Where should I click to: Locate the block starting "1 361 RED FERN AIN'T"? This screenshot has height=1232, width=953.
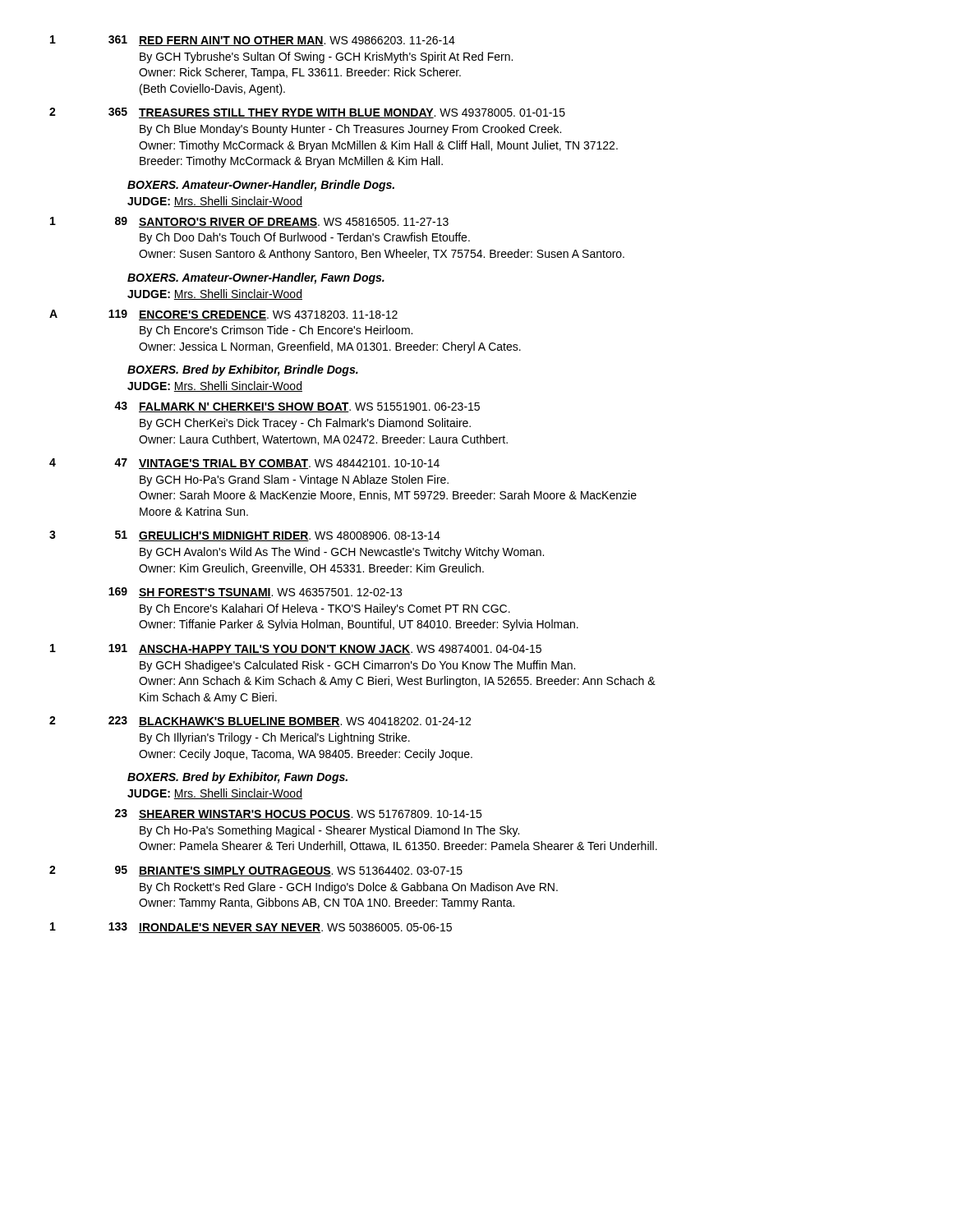click(x=476, y=65)
